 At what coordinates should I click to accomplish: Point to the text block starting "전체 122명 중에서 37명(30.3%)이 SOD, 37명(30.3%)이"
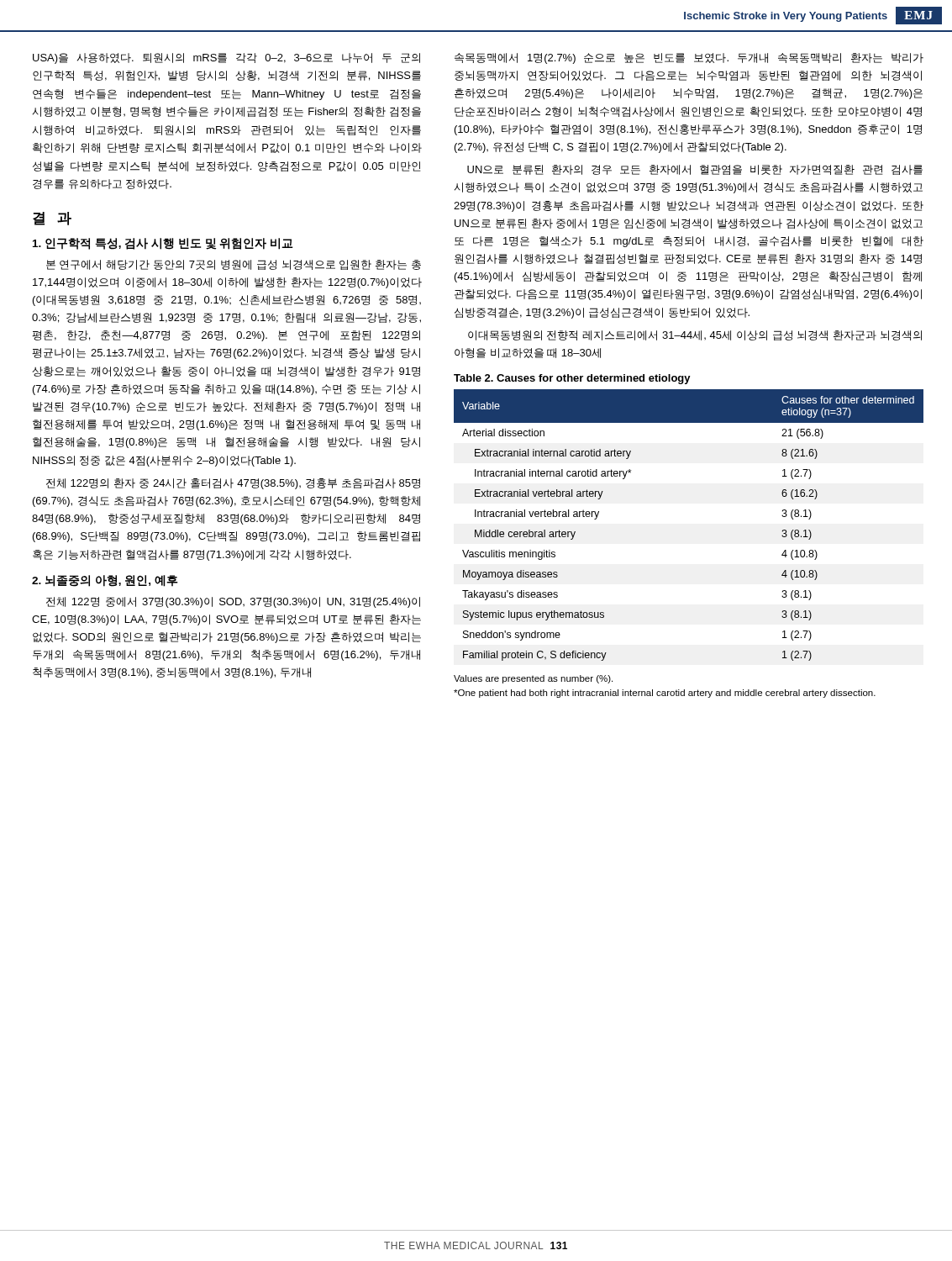coord(227,637)
